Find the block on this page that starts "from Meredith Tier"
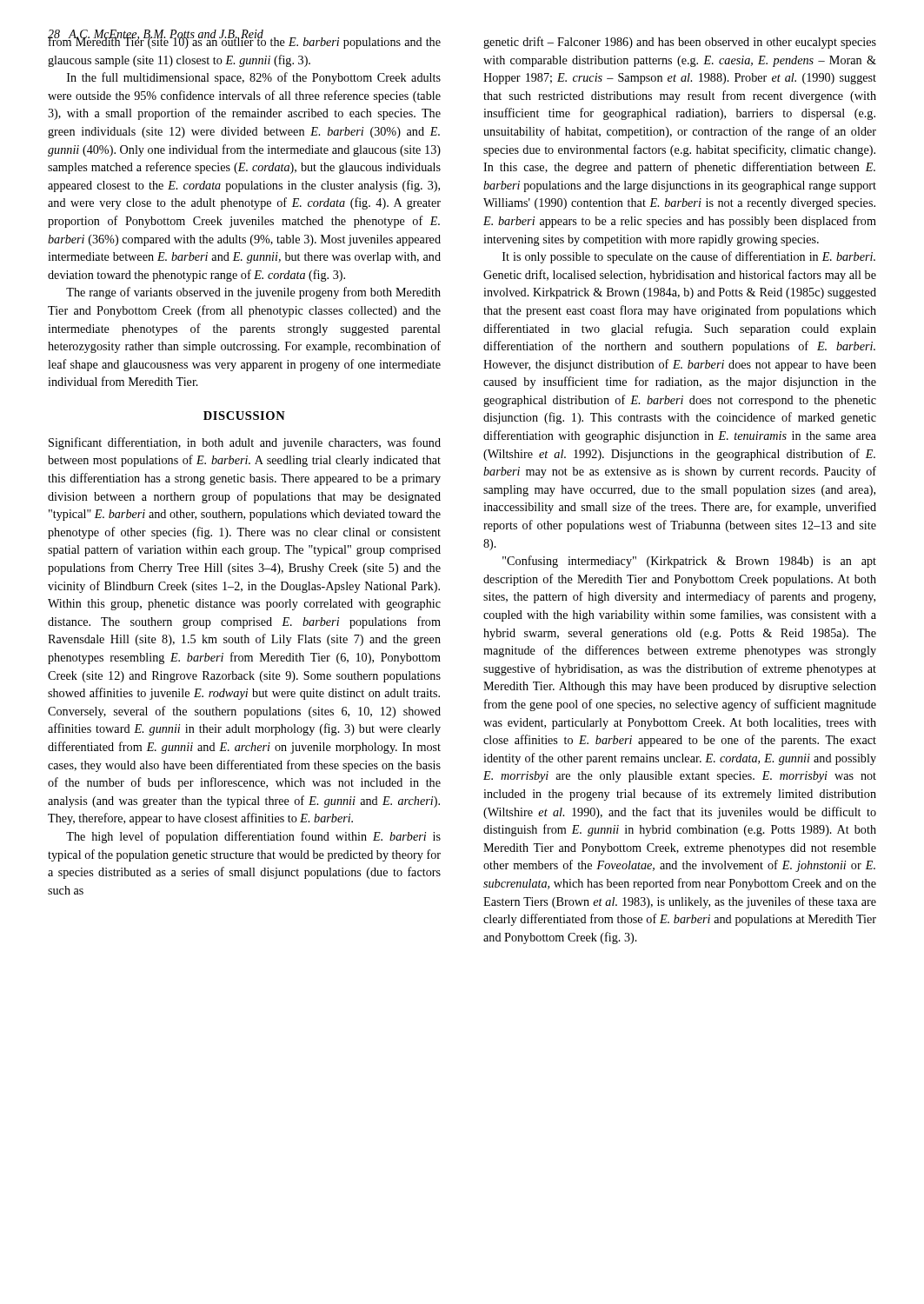924x1304 pixels. coord(244,212)
